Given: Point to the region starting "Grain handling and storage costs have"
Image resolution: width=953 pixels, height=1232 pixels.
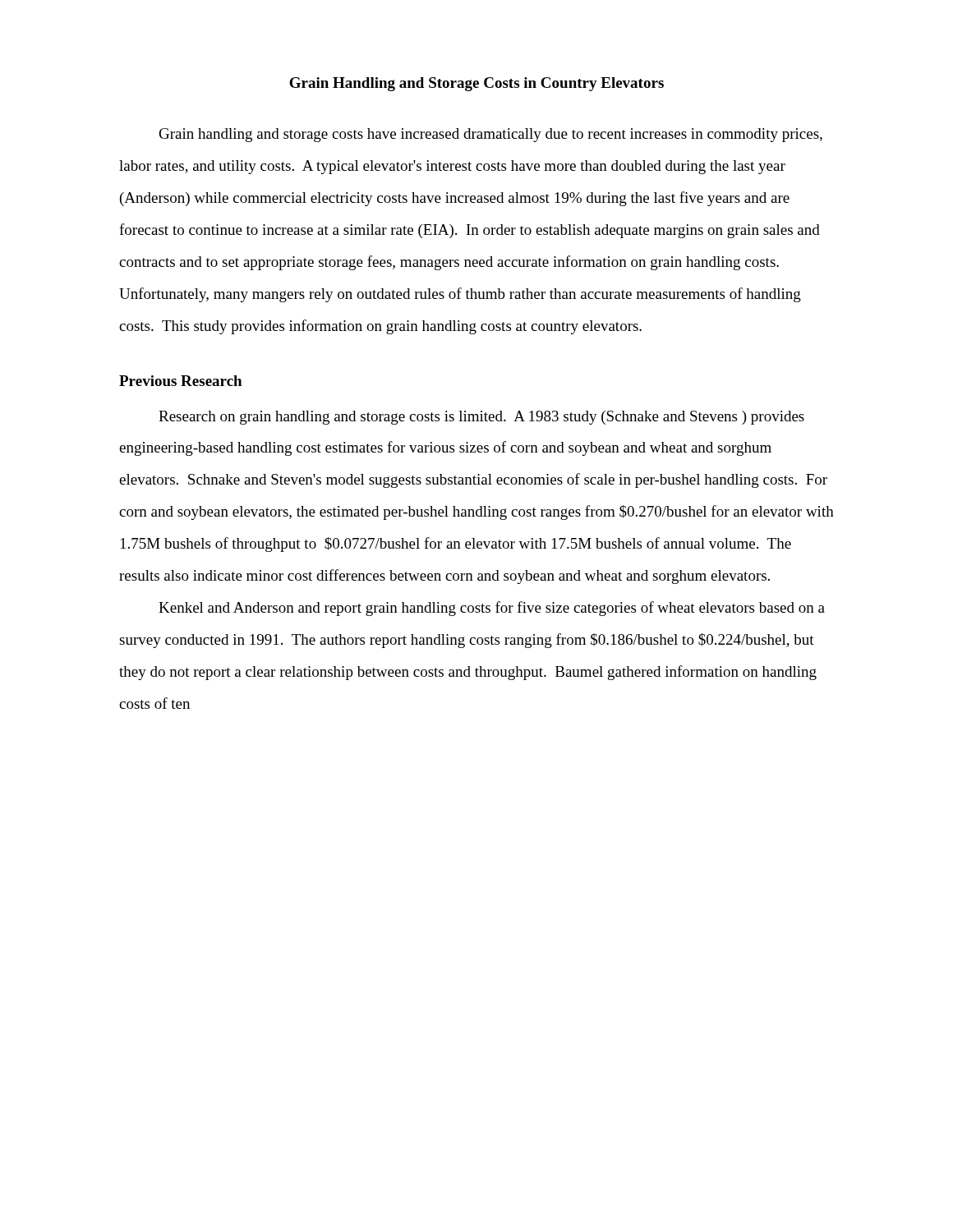Looking at the screenshot, I should coord(471,229).
